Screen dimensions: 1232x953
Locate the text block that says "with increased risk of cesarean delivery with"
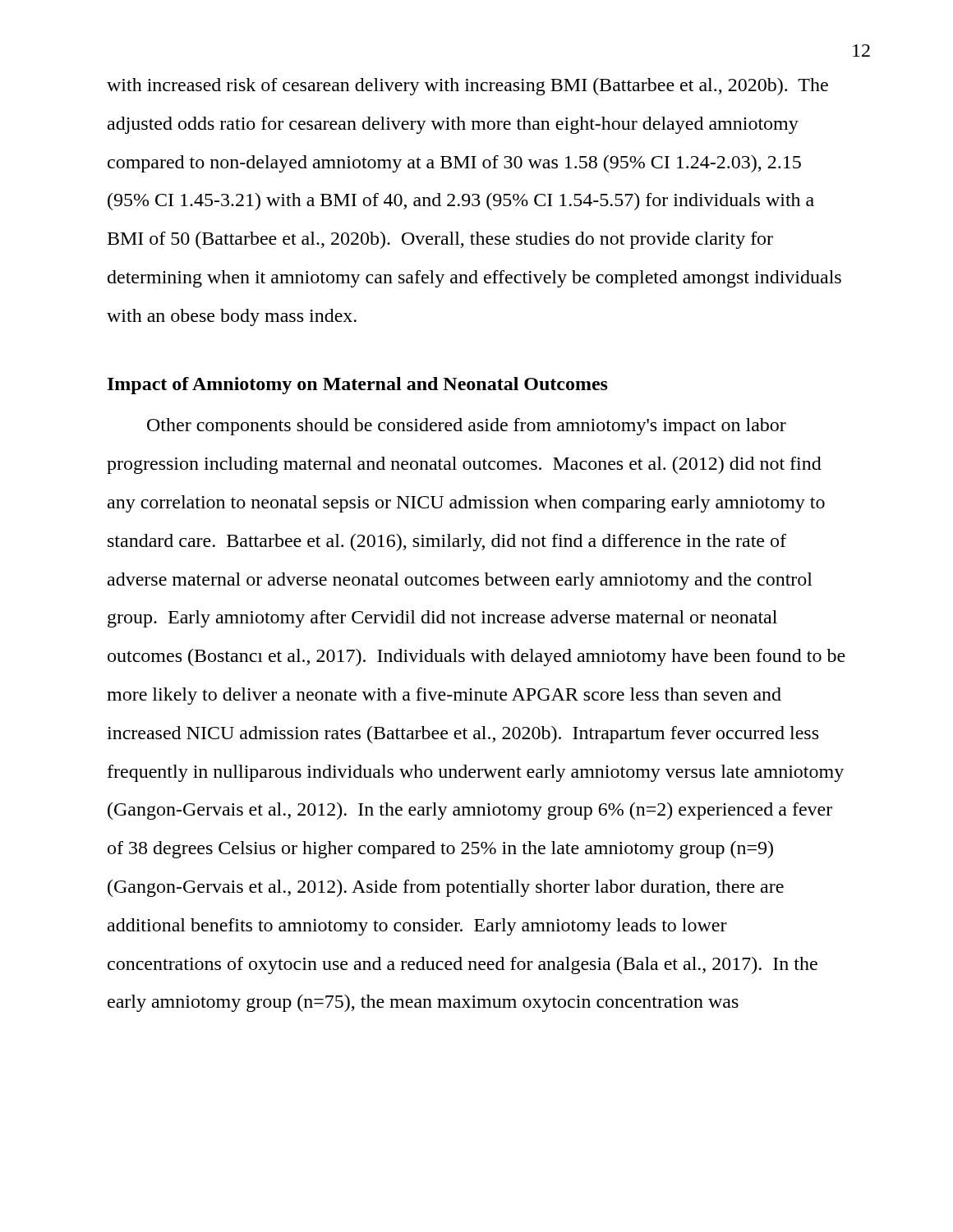474,200
